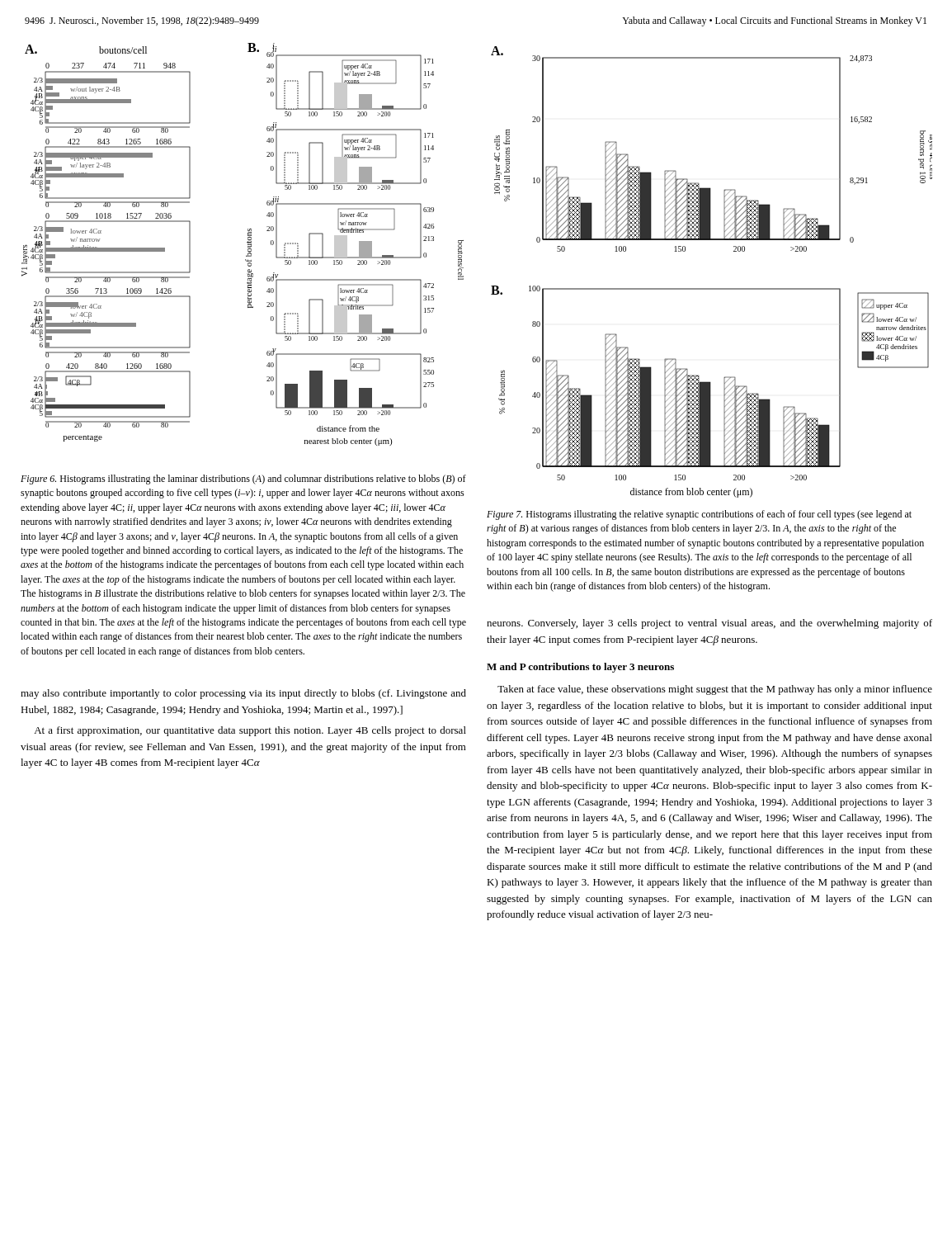952x1238 pixels.
Task: Click on the region starting "Taken at face value, these observations might"
Action: [x=709, y=801]
